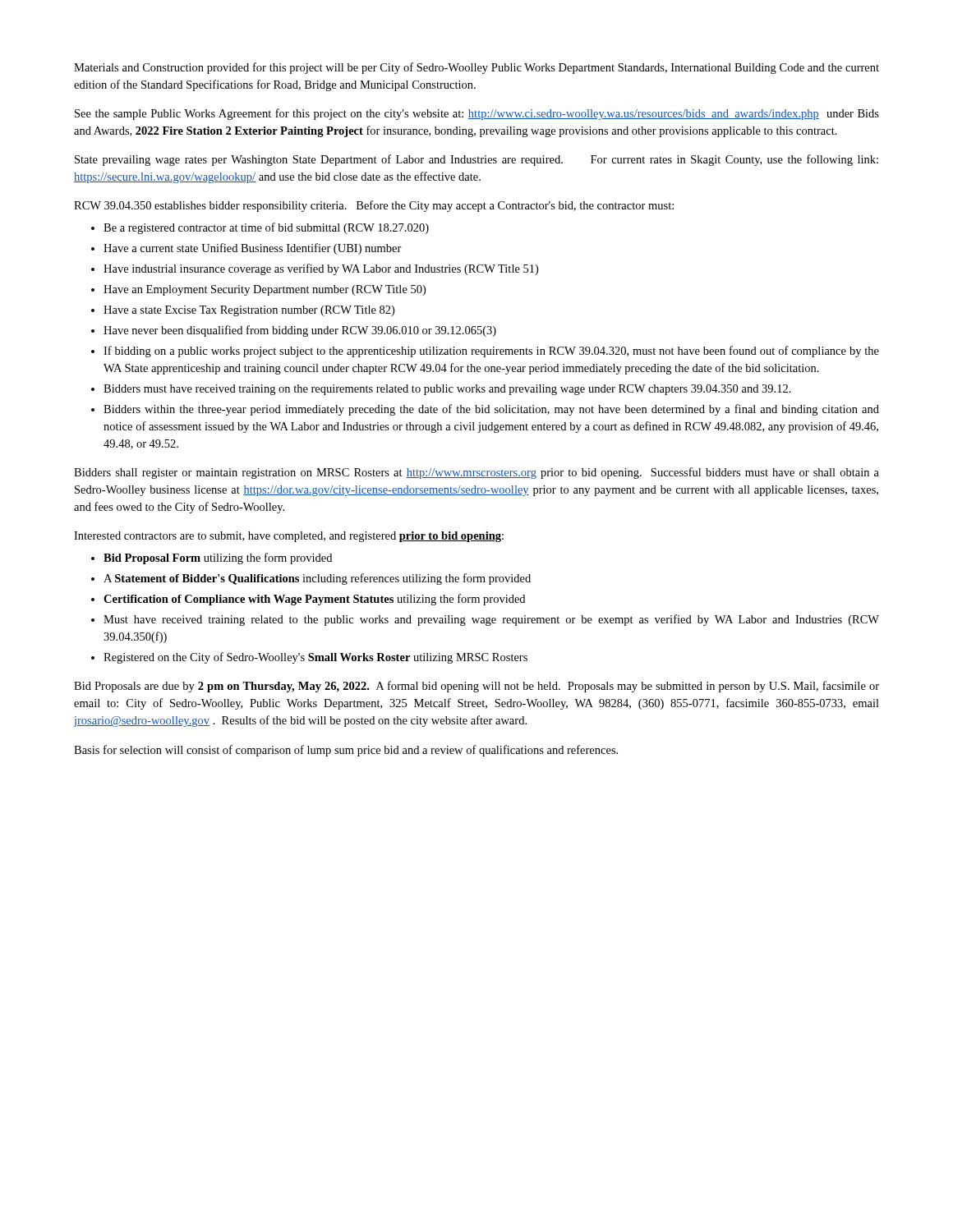Locate the text starting "Materials and Construction provided for this project will"

pos(476,76)
